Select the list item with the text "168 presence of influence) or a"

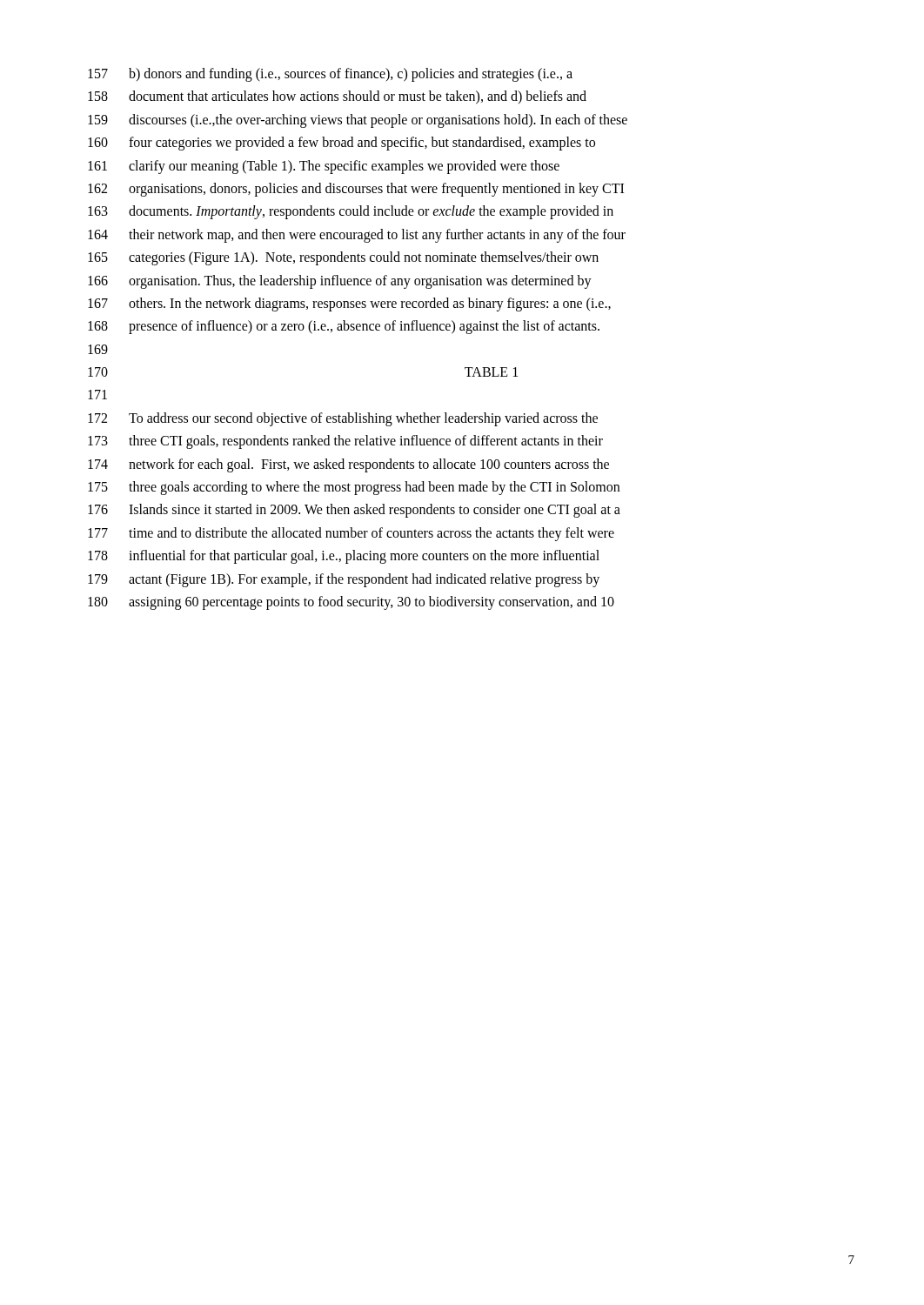471,327
